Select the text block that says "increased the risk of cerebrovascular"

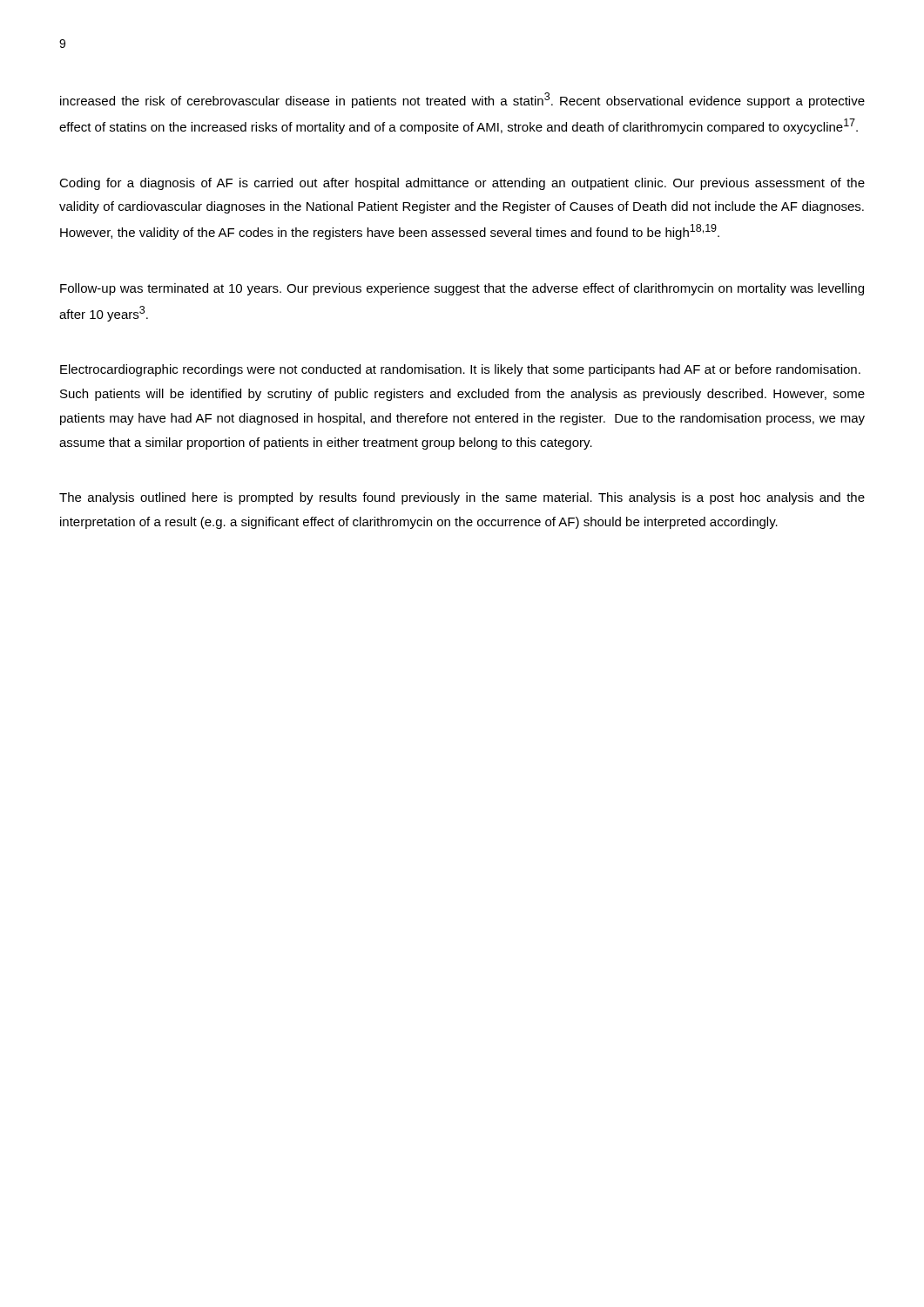462,112
